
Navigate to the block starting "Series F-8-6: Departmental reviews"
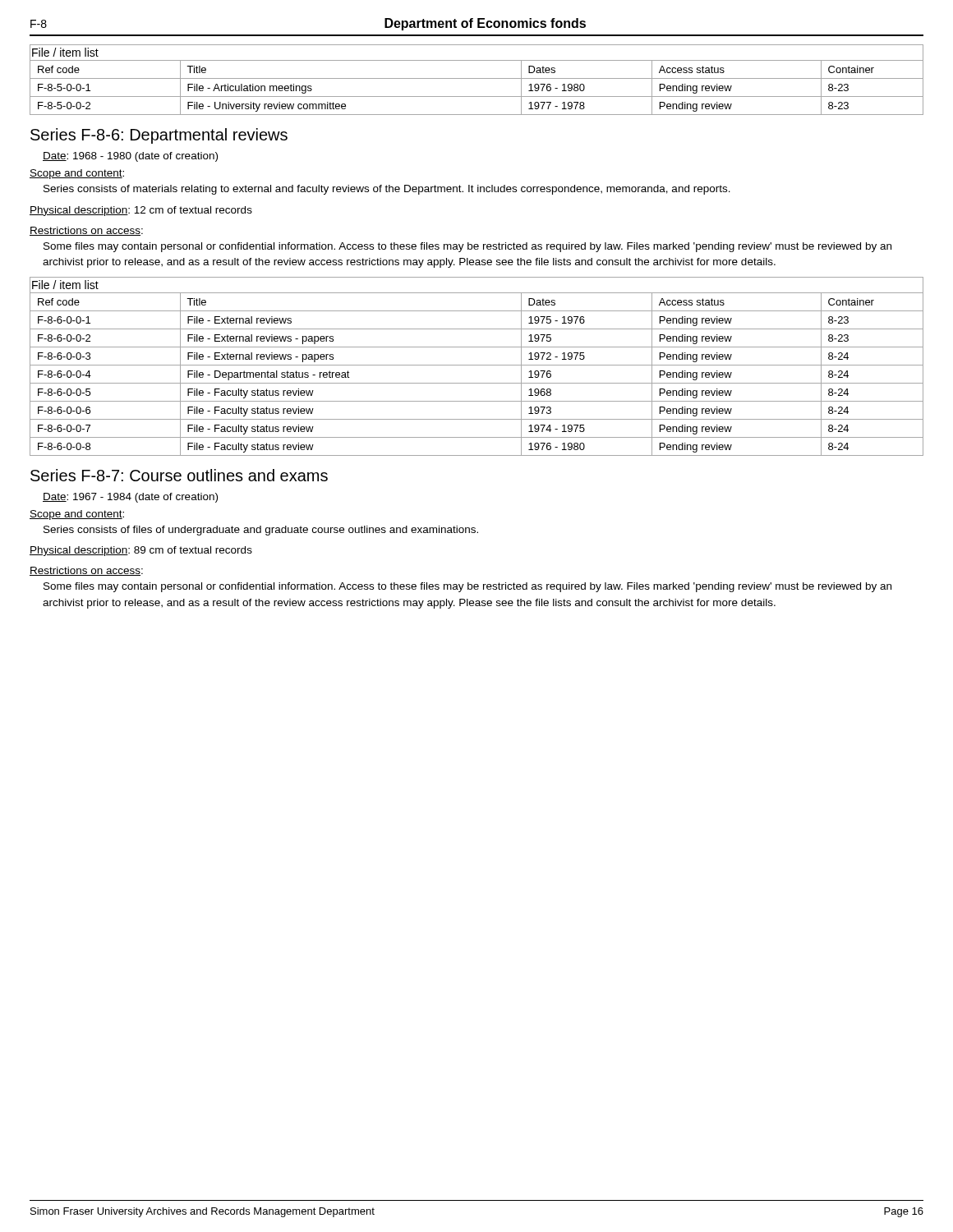(159, 135)
